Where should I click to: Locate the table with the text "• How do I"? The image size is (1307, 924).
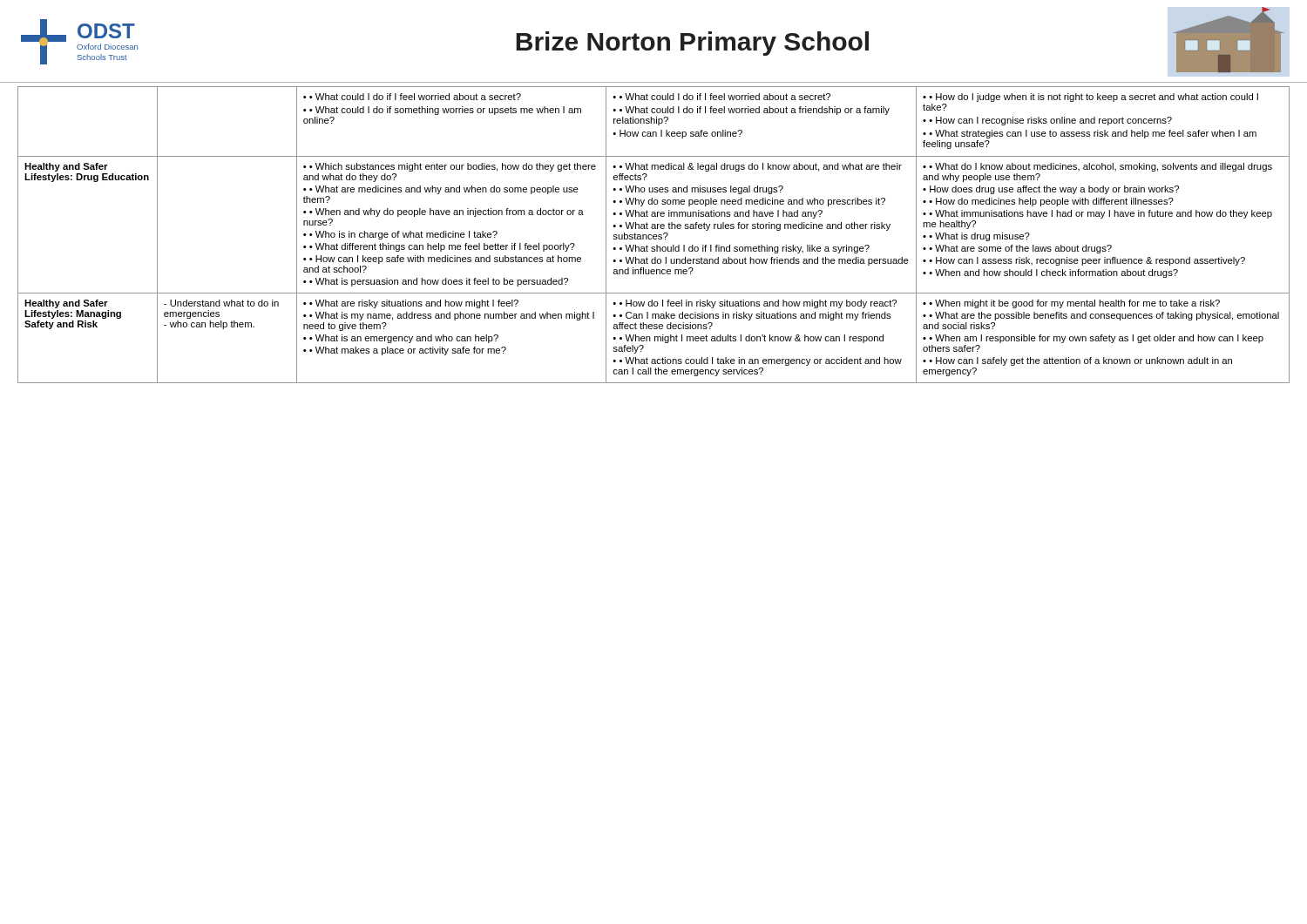654,235
